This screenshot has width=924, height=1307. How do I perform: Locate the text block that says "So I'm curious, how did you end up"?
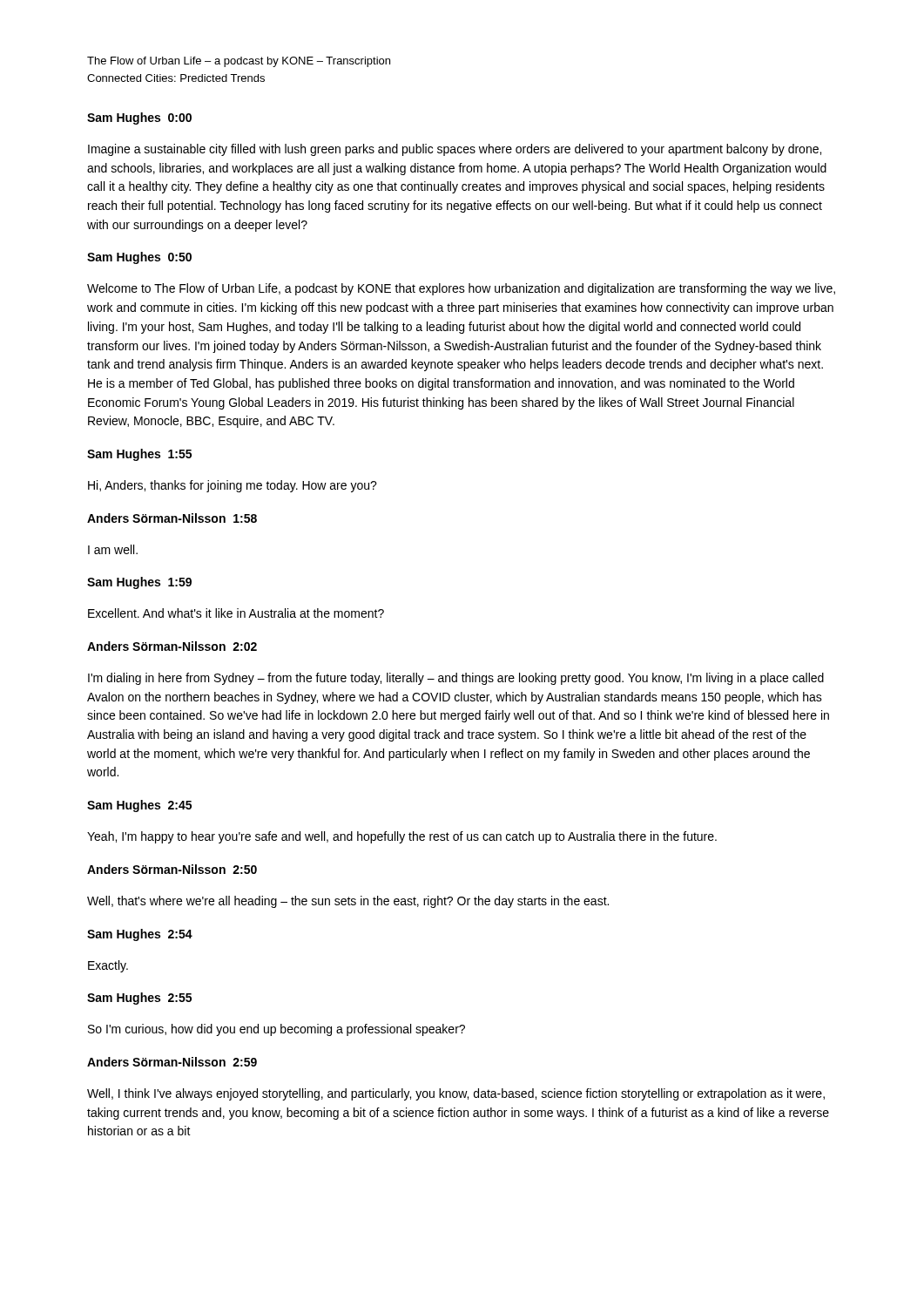(x=462, y=1030)
